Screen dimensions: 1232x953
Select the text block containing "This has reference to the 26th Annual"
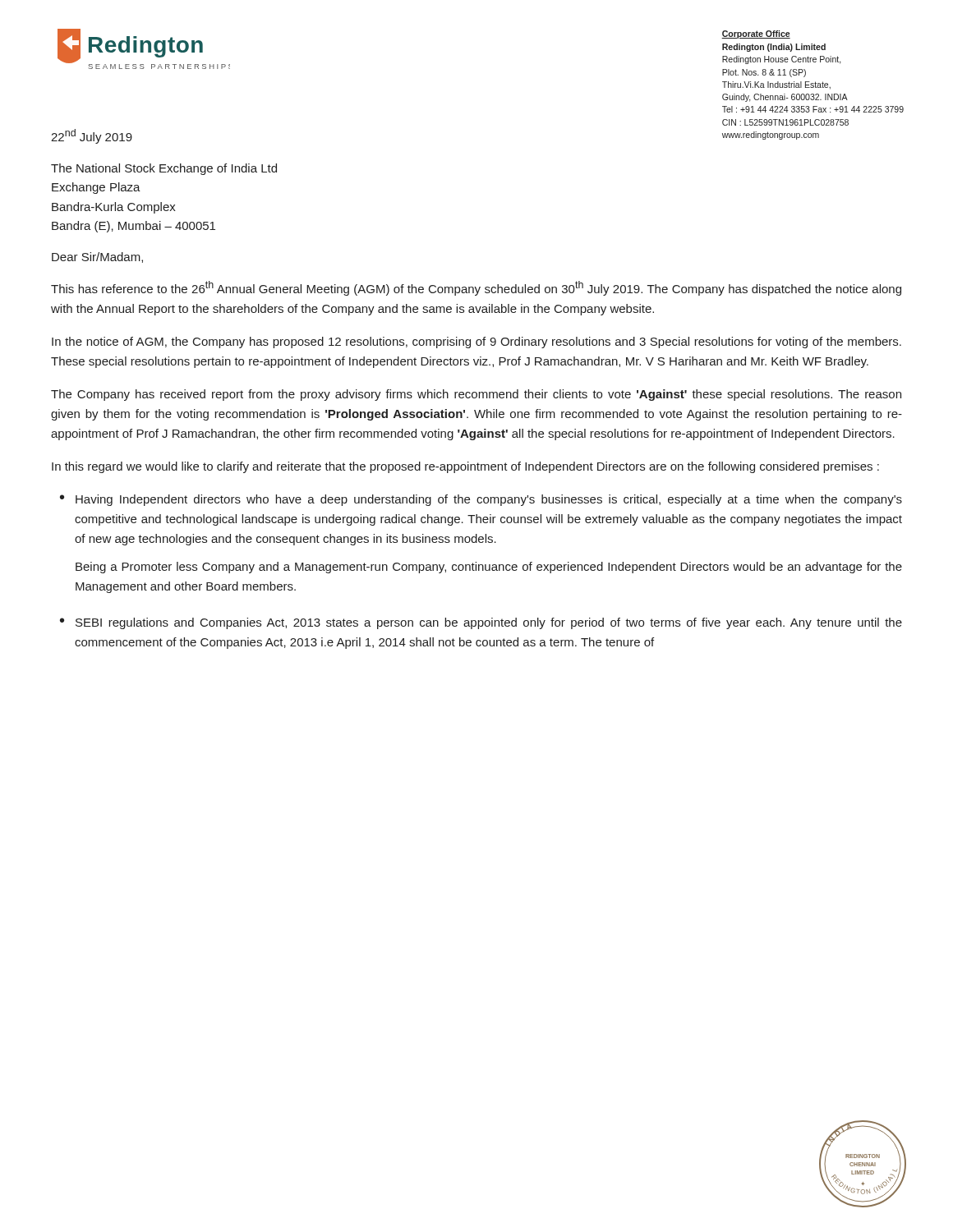pyautogui.click(x=476, y=297)
